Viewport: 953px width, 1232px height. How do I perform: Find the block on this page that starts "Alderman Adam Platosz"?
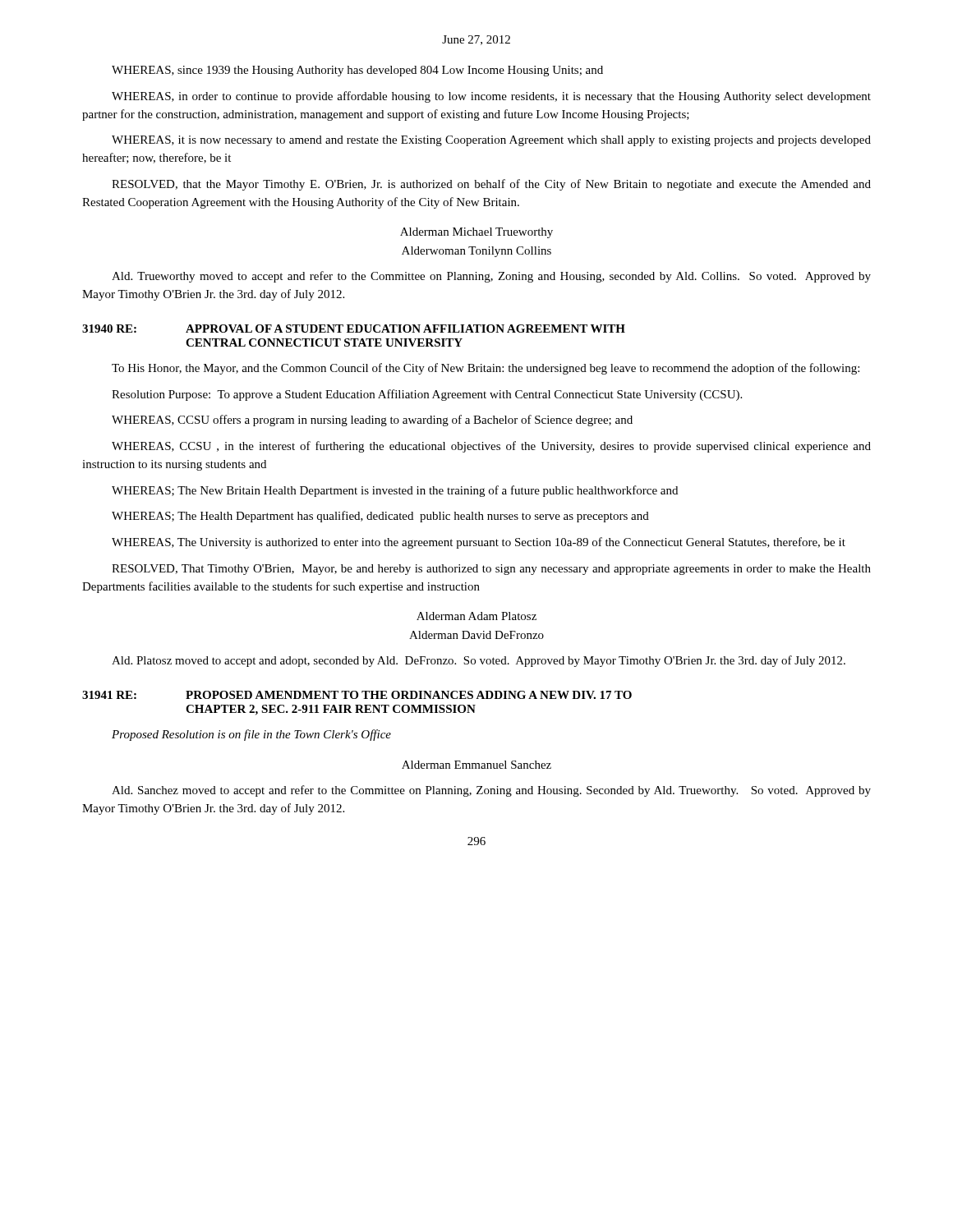click(x=476, y=625)
